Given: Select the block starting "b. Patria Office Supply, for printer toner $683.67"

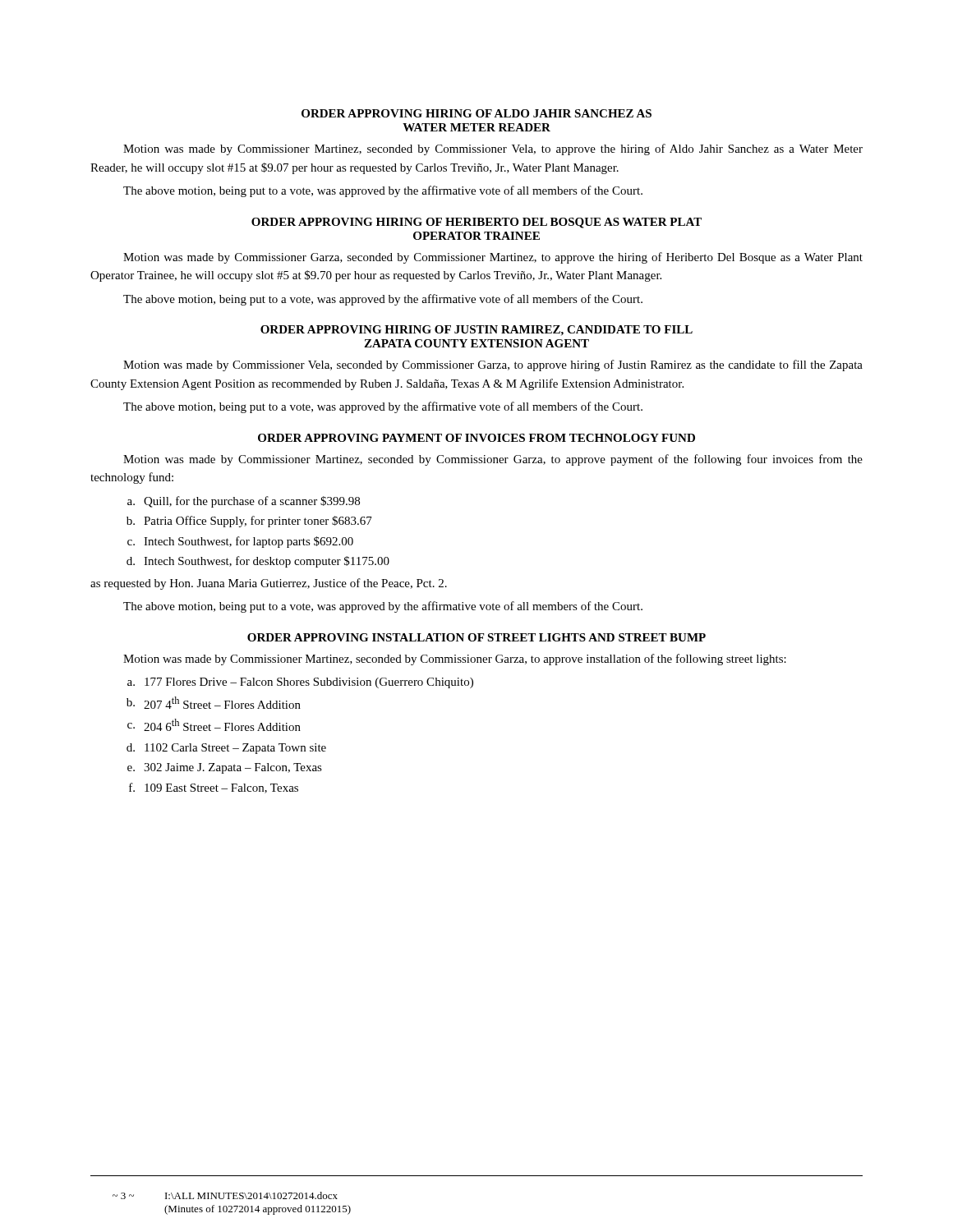Looking at the screenshot, I should 249,522.
